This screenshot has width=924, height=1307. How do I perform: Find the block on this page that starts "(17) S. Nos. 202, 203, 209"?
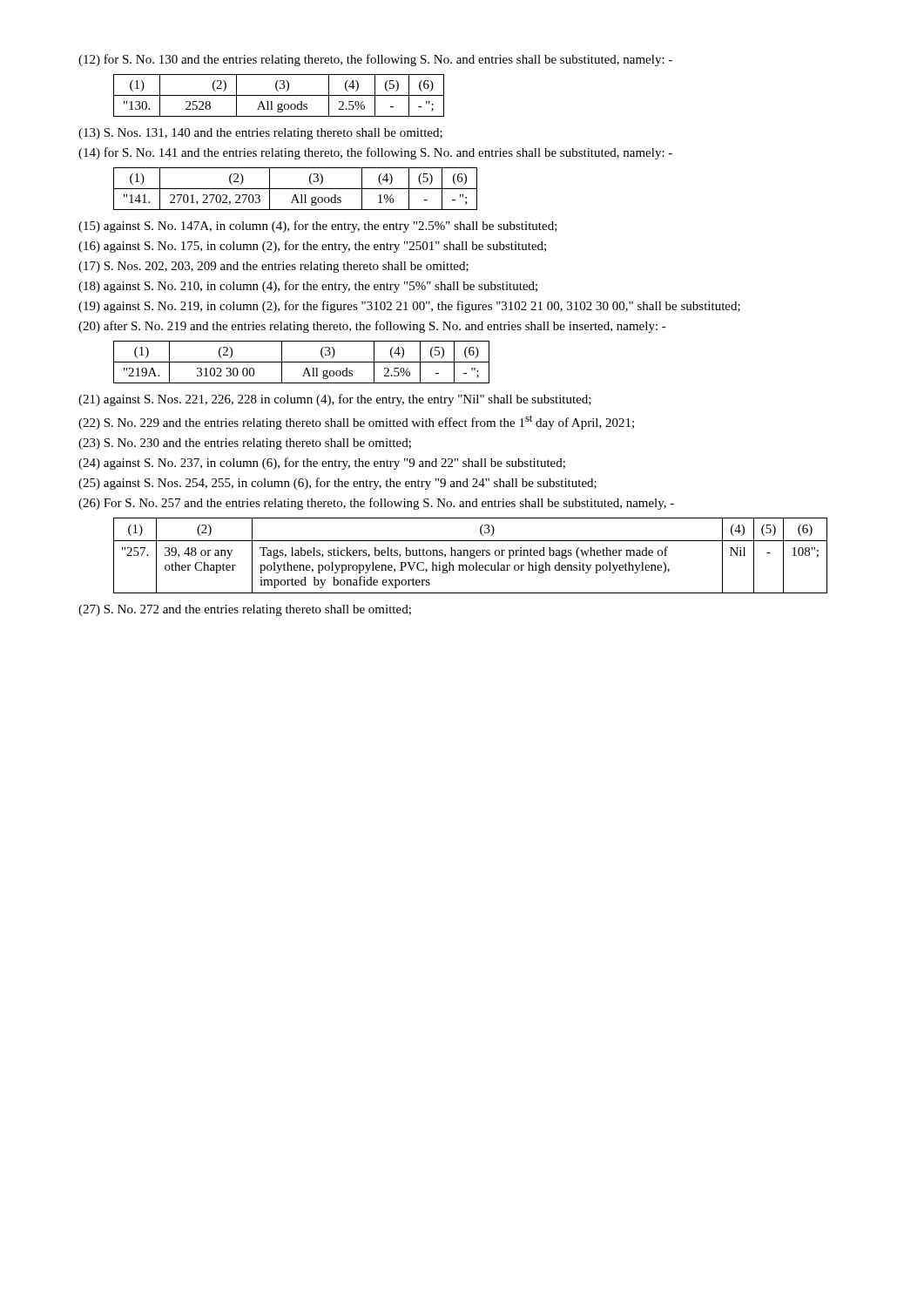tap(274, 266)
